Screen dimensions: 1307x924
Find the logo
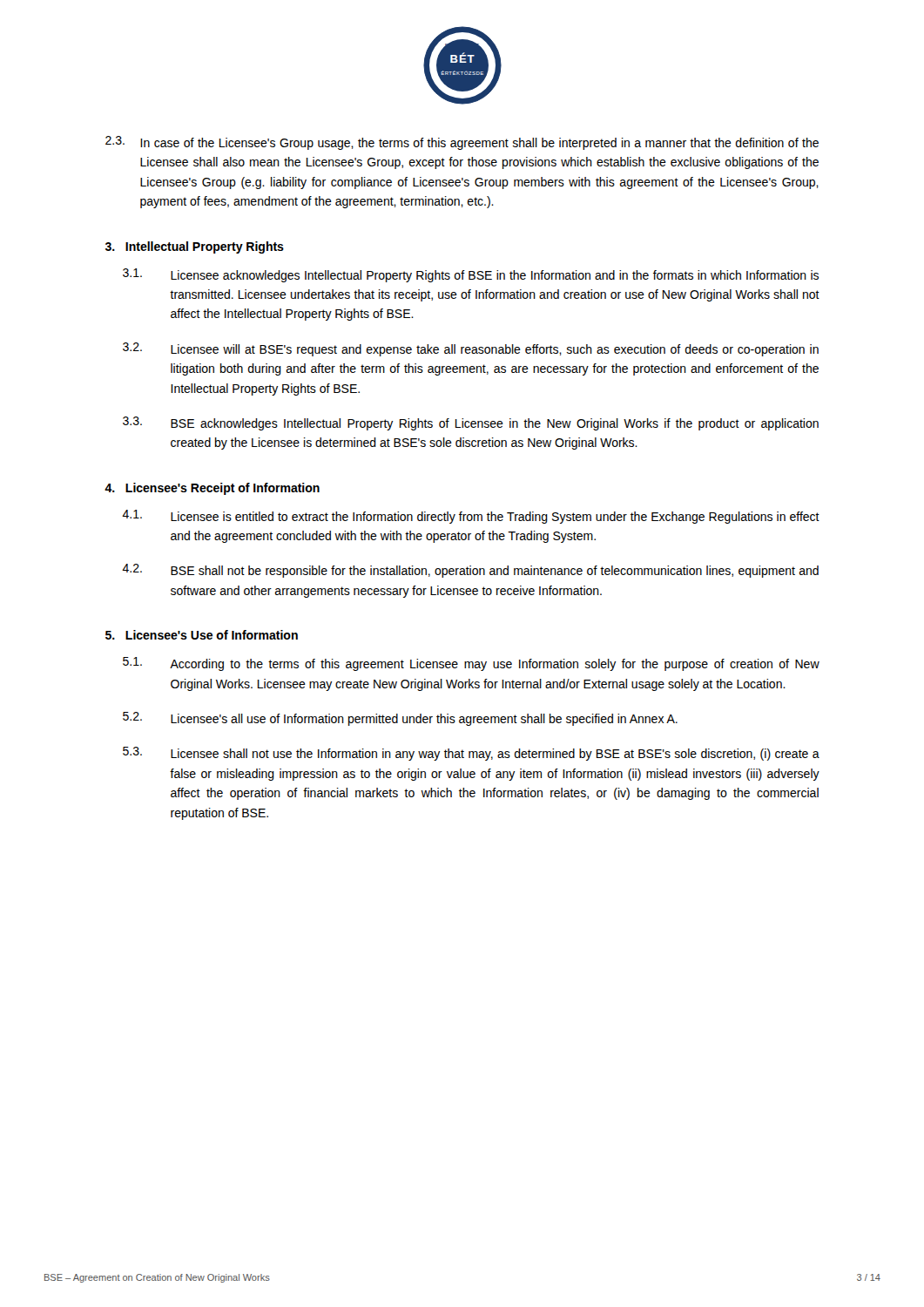coord(462,54)
